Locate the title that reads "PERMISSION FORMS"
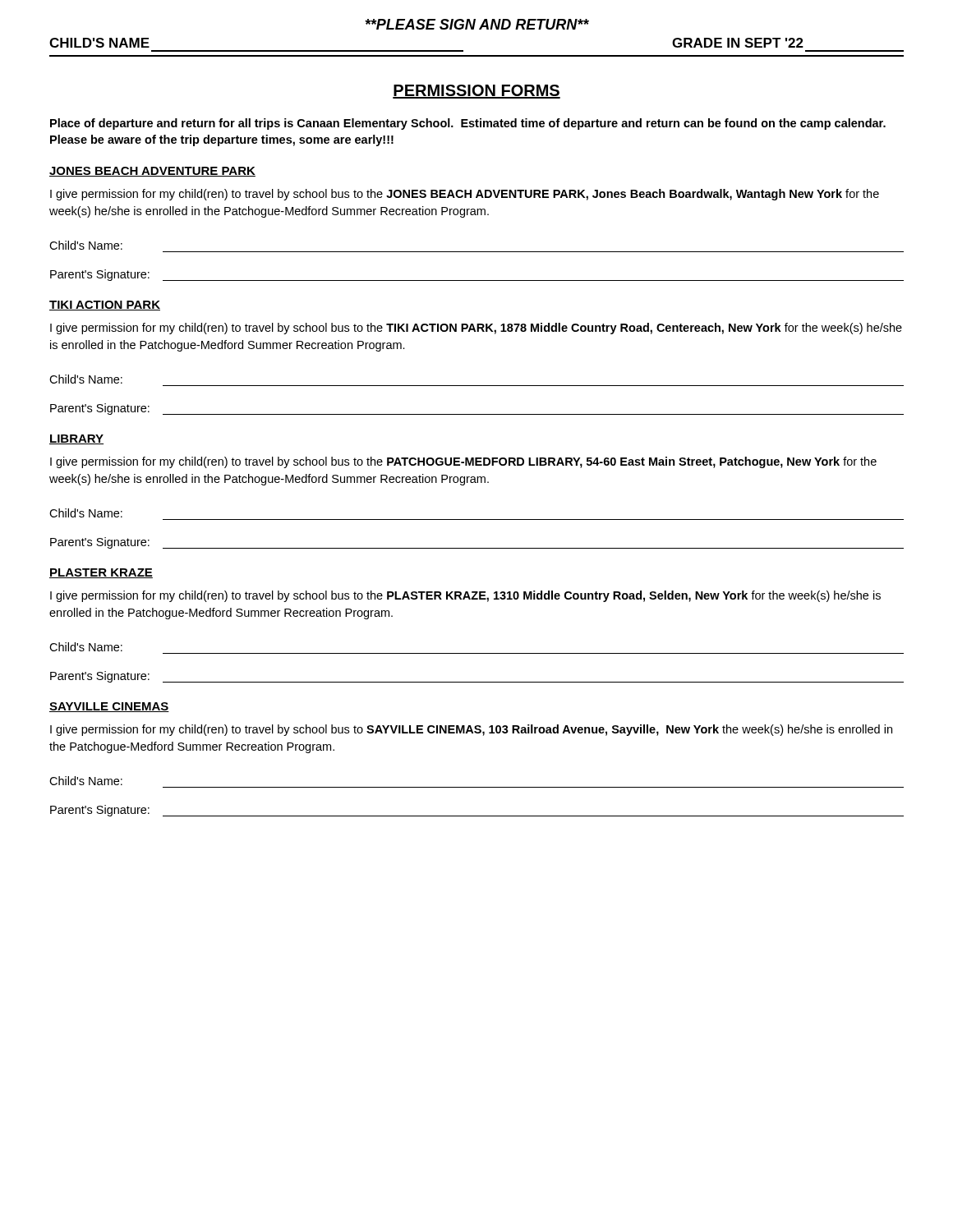This screenshot has width=953, height=1232. pyautogui.click(x=476, y=90)
